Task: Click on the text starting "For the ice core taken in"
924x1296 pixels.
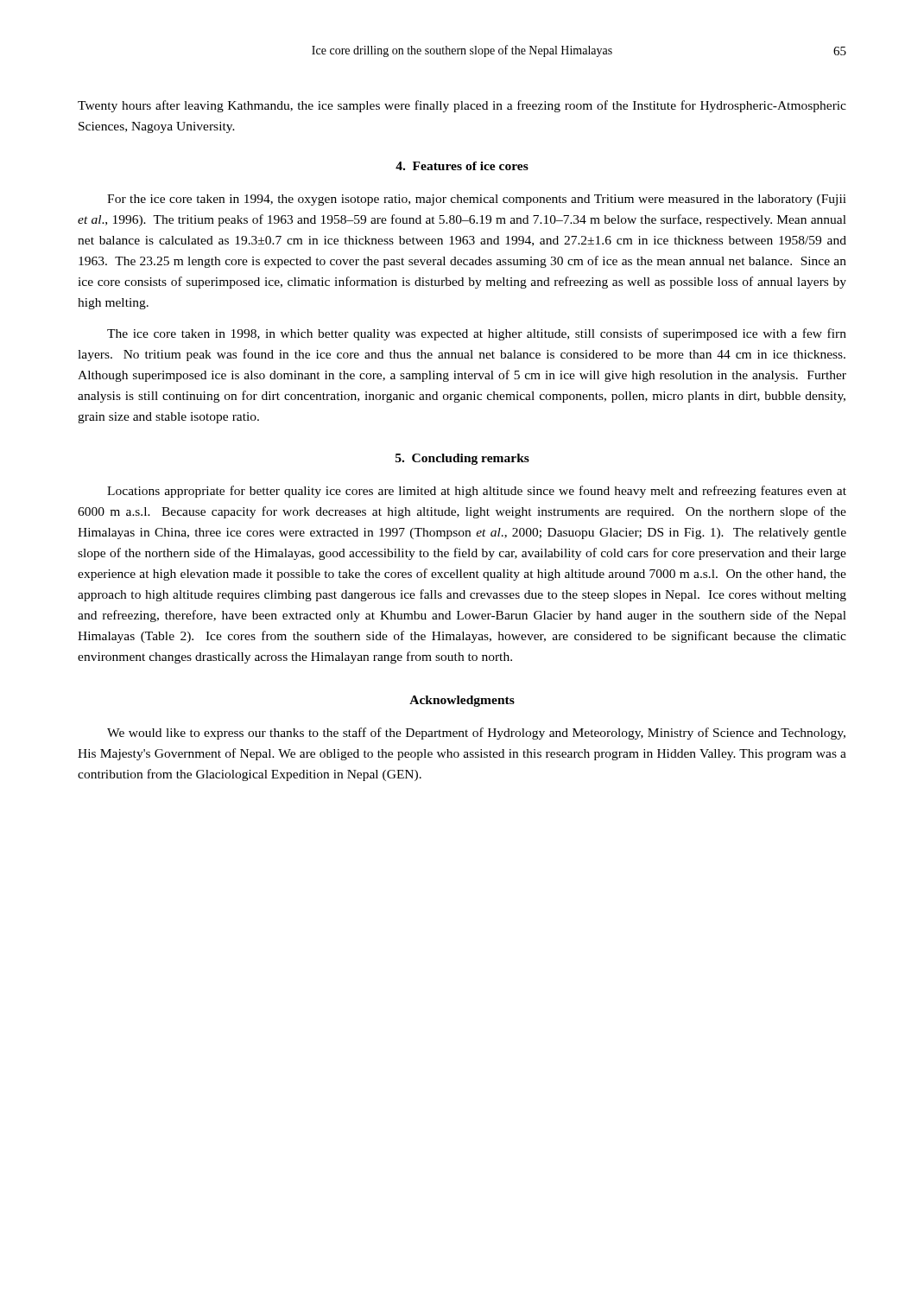Action: click(462, 250)
